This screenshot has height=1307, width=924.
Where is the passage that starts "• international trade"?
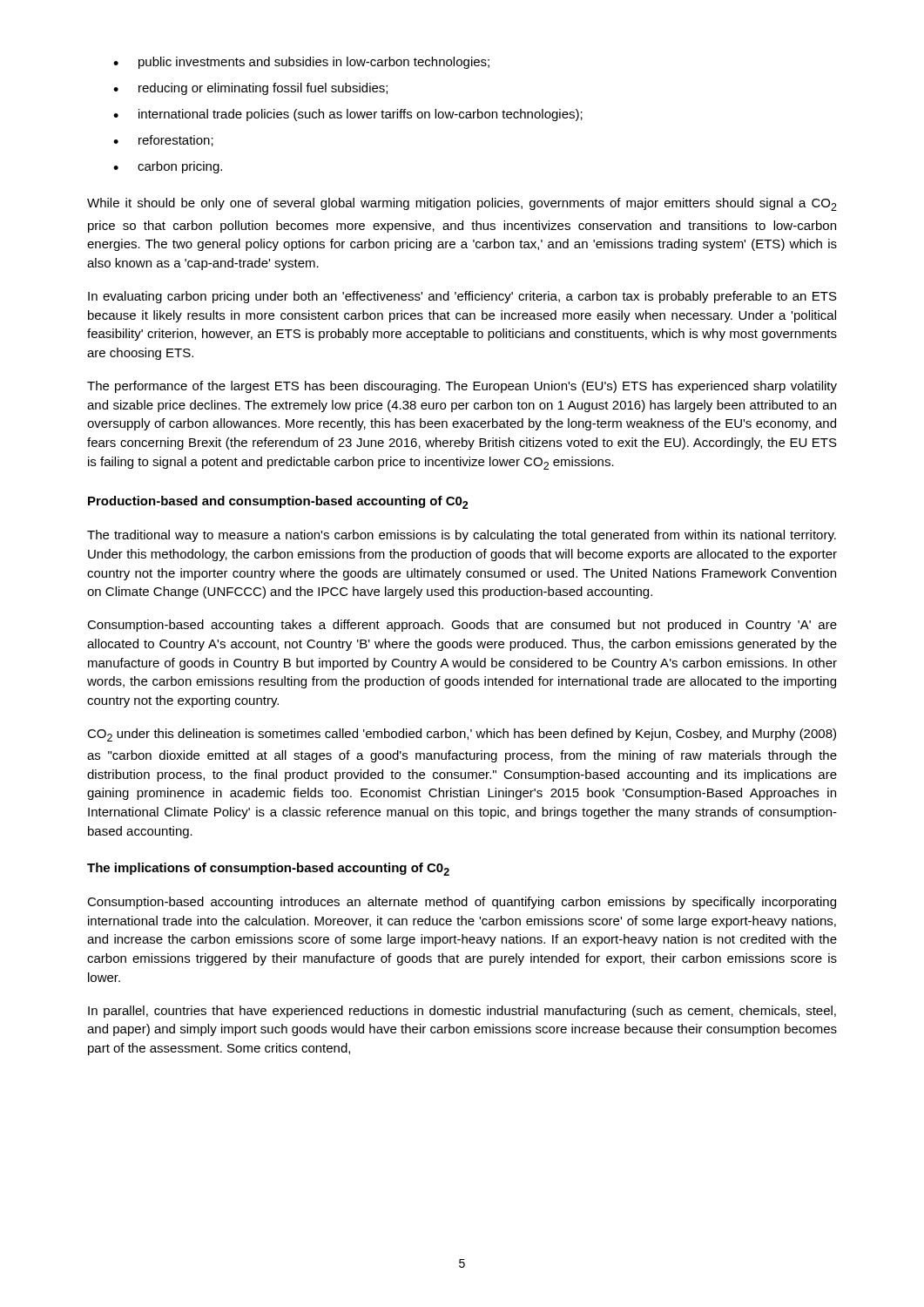click(x=475, y=116)
